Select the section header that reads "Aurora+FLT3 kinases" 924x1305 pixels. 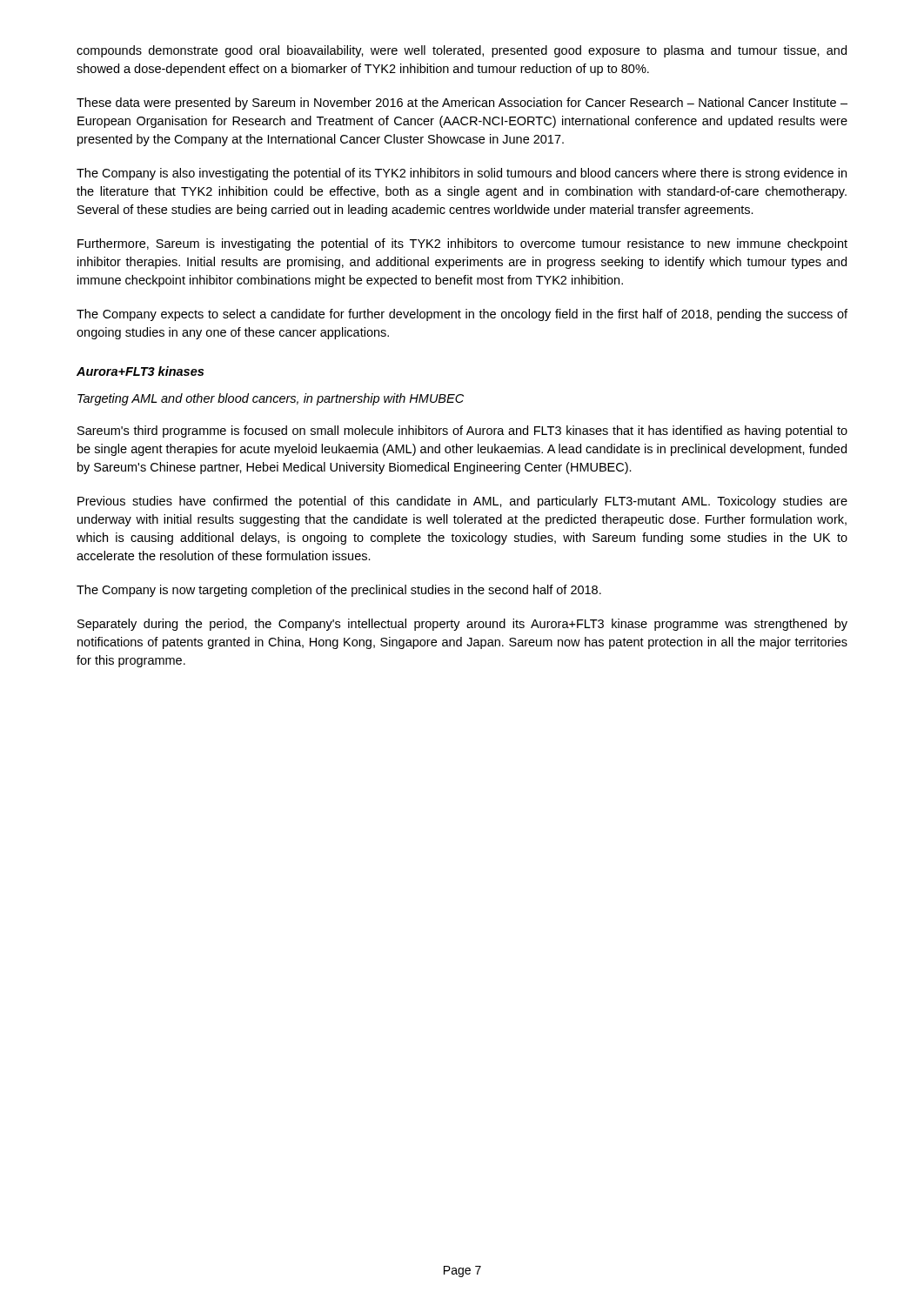(140, 371)
